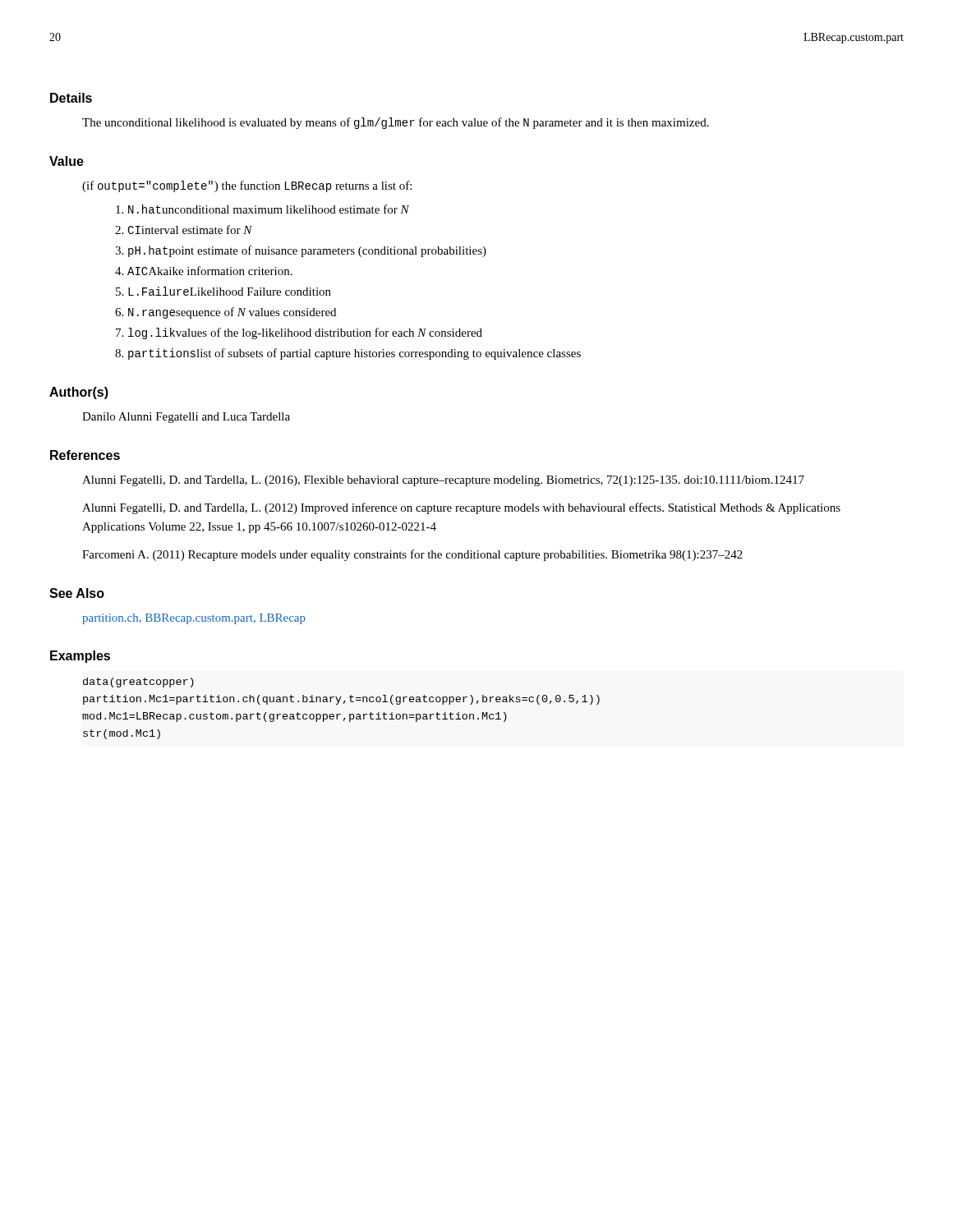Select the element starting "3. pH.hatpoint estimate of nuisance"
The image size is (953, 1232).
click(x=301, y=251)
